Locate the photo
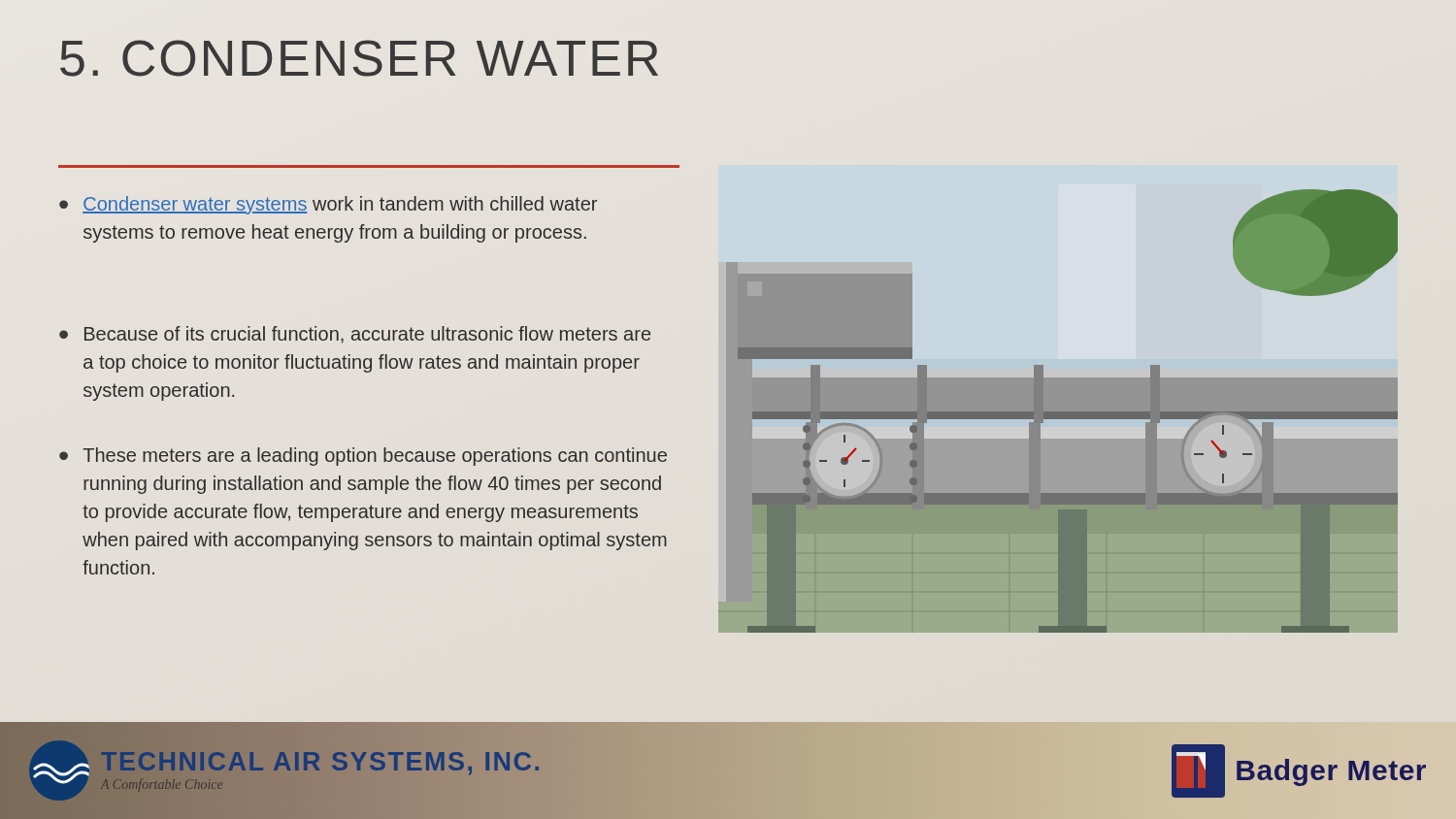Viewport: 1456px width, 819px height. pos(1058,399)
